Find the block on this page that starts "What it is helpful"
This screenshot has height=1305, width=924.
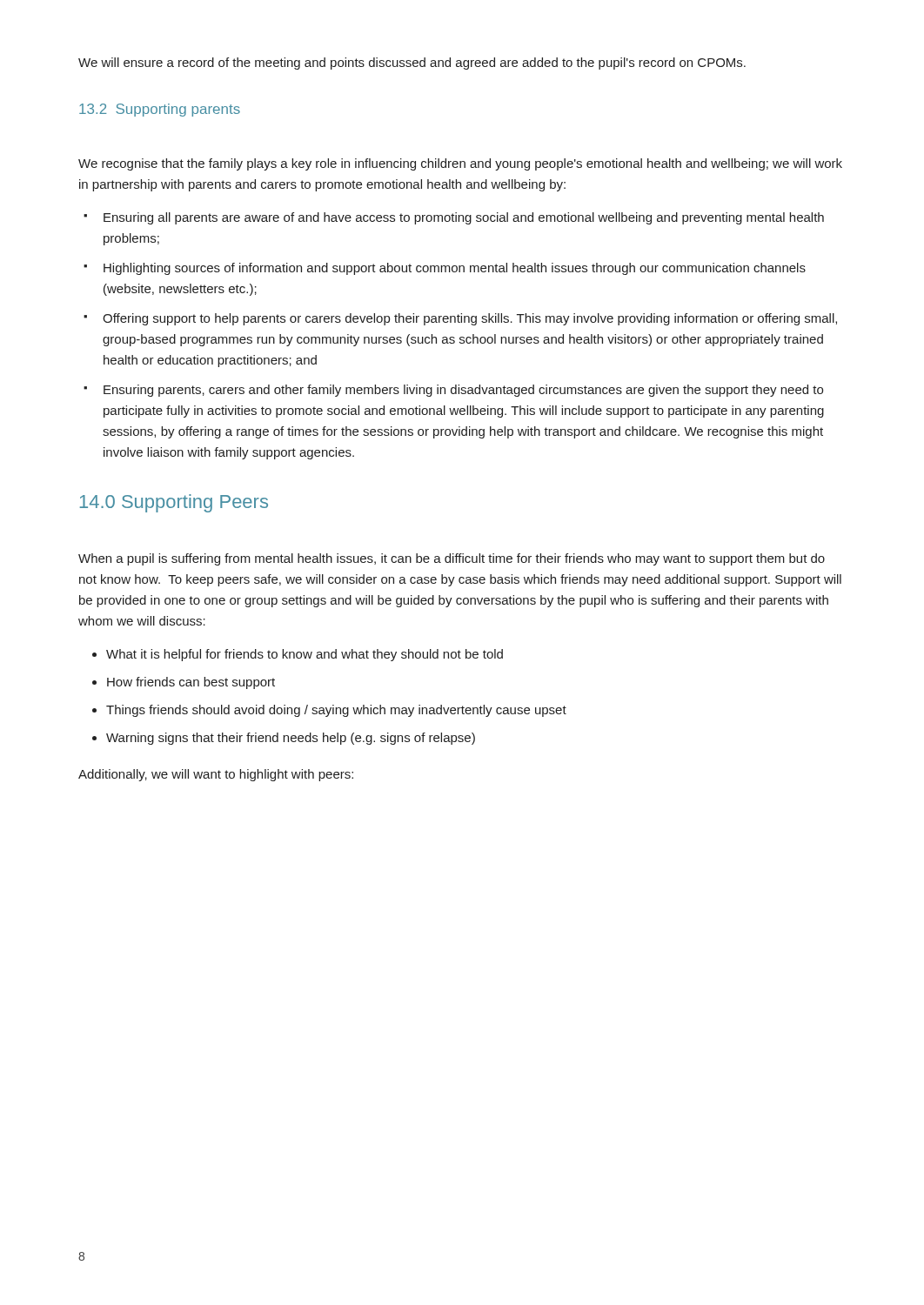(305, 654)
